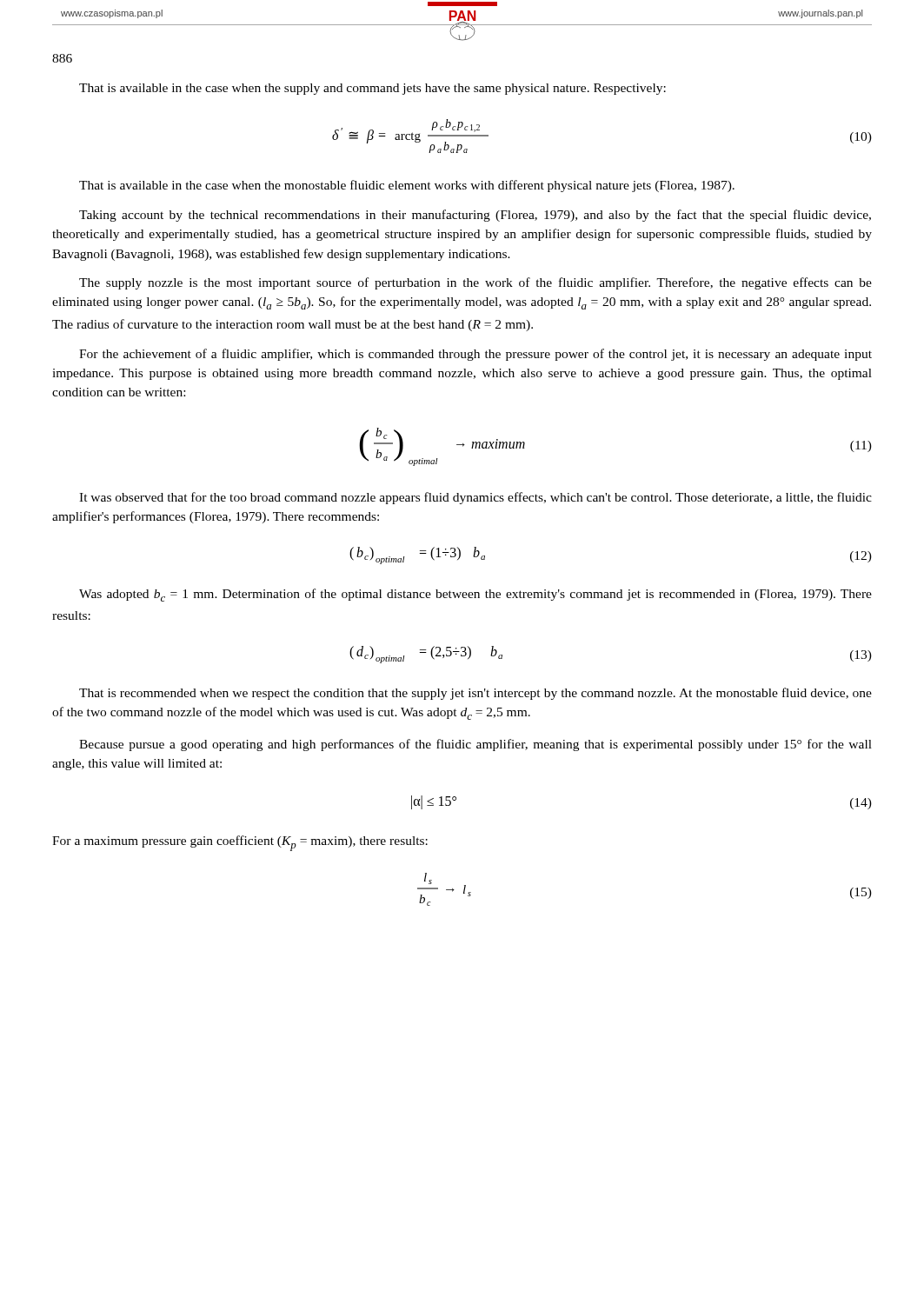This screenshot has height=1304, width=924.
Task: Locate the block of text that opens with "The supply nozzle is the"
Action: [x=462, y=304]
